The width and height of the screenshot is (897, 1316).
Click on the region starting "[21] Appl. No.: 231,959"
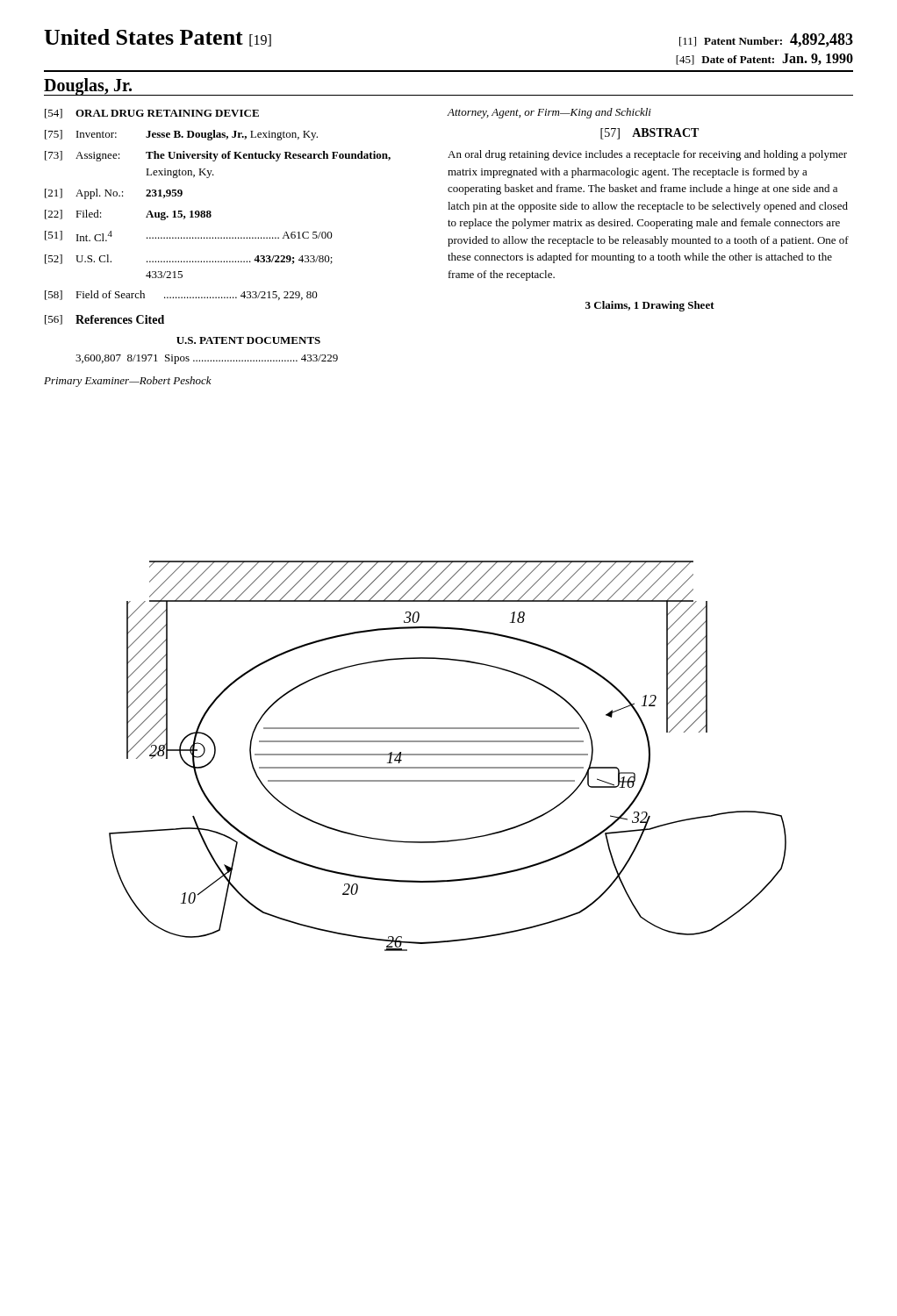coord(114,194)
